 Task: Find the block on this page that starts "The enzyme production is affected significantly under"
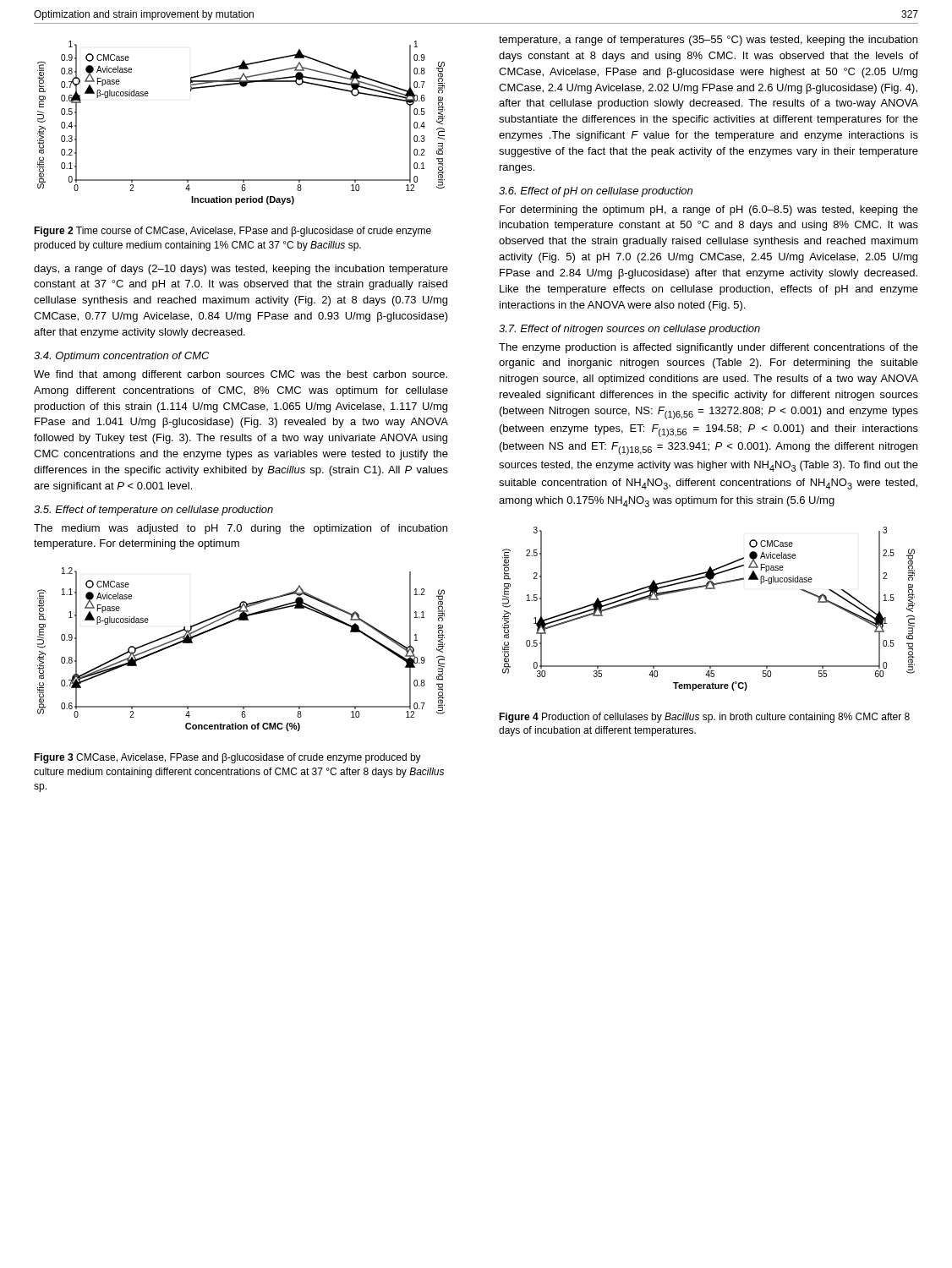709,424
